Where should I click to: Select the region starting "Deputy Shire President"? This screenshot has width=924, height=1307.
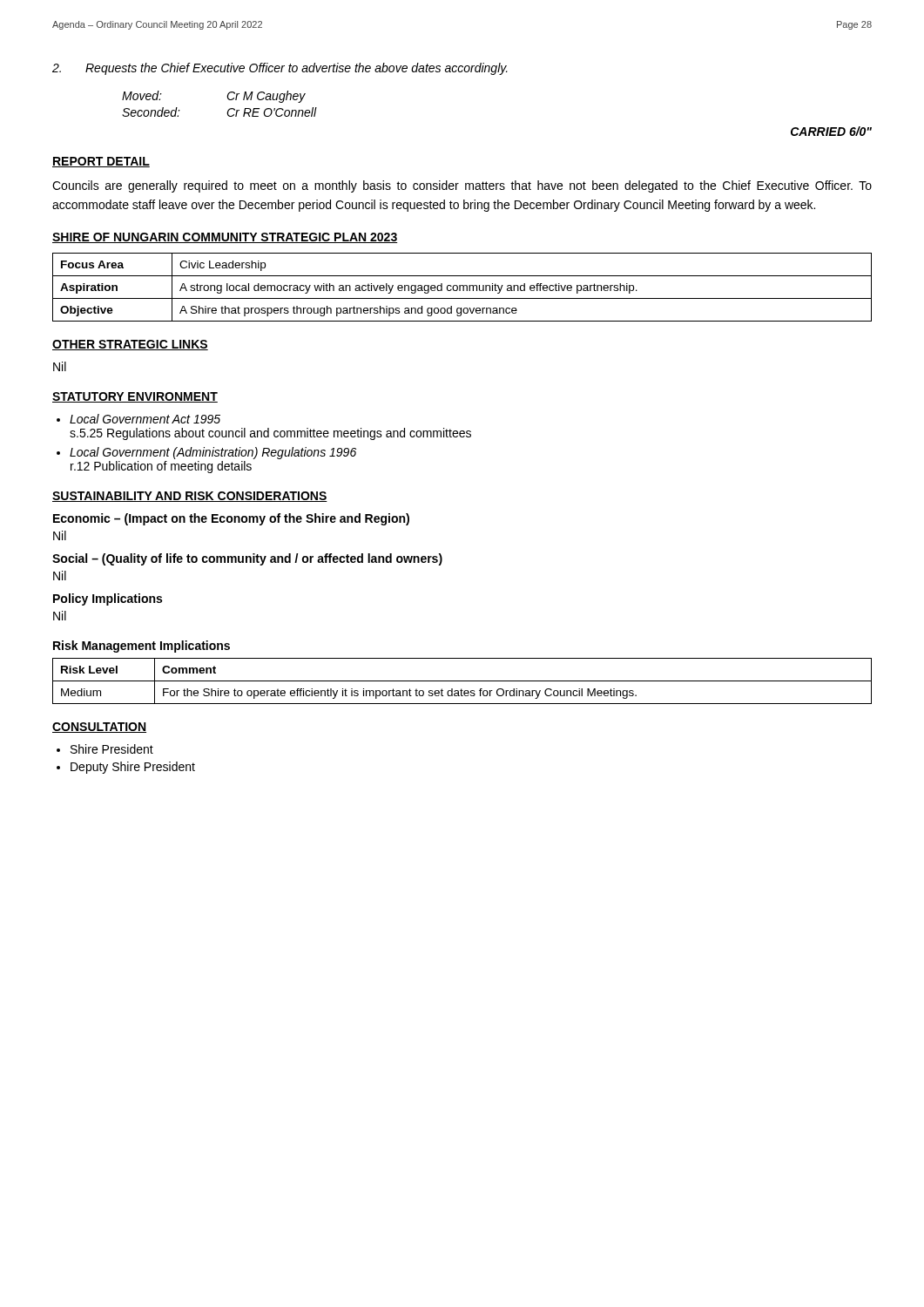[x=132, y=767]
